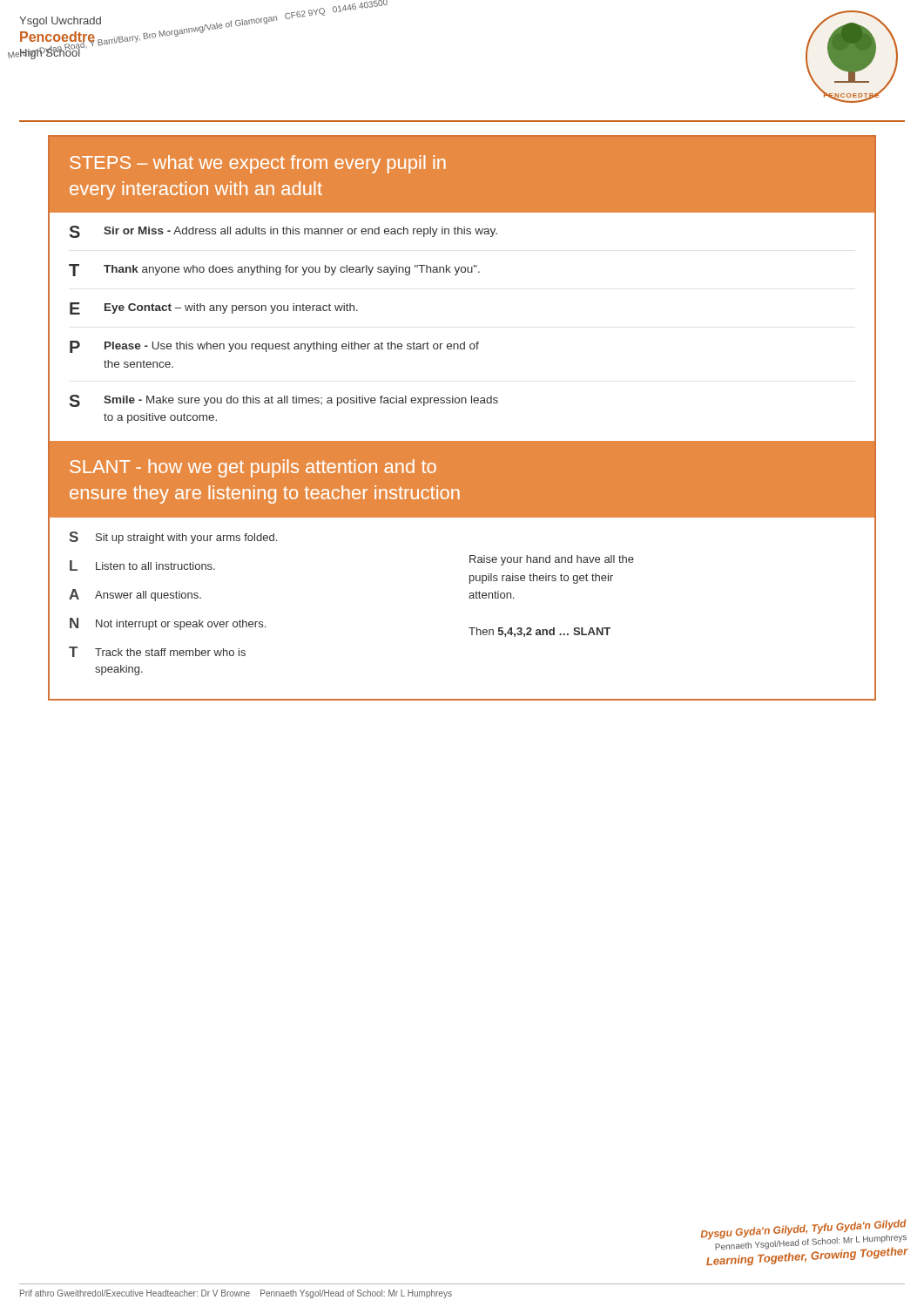This screenshot has width=924, height=1307.
Task: Find the list item that says "T Thank anyone who"
Action: 275,271
